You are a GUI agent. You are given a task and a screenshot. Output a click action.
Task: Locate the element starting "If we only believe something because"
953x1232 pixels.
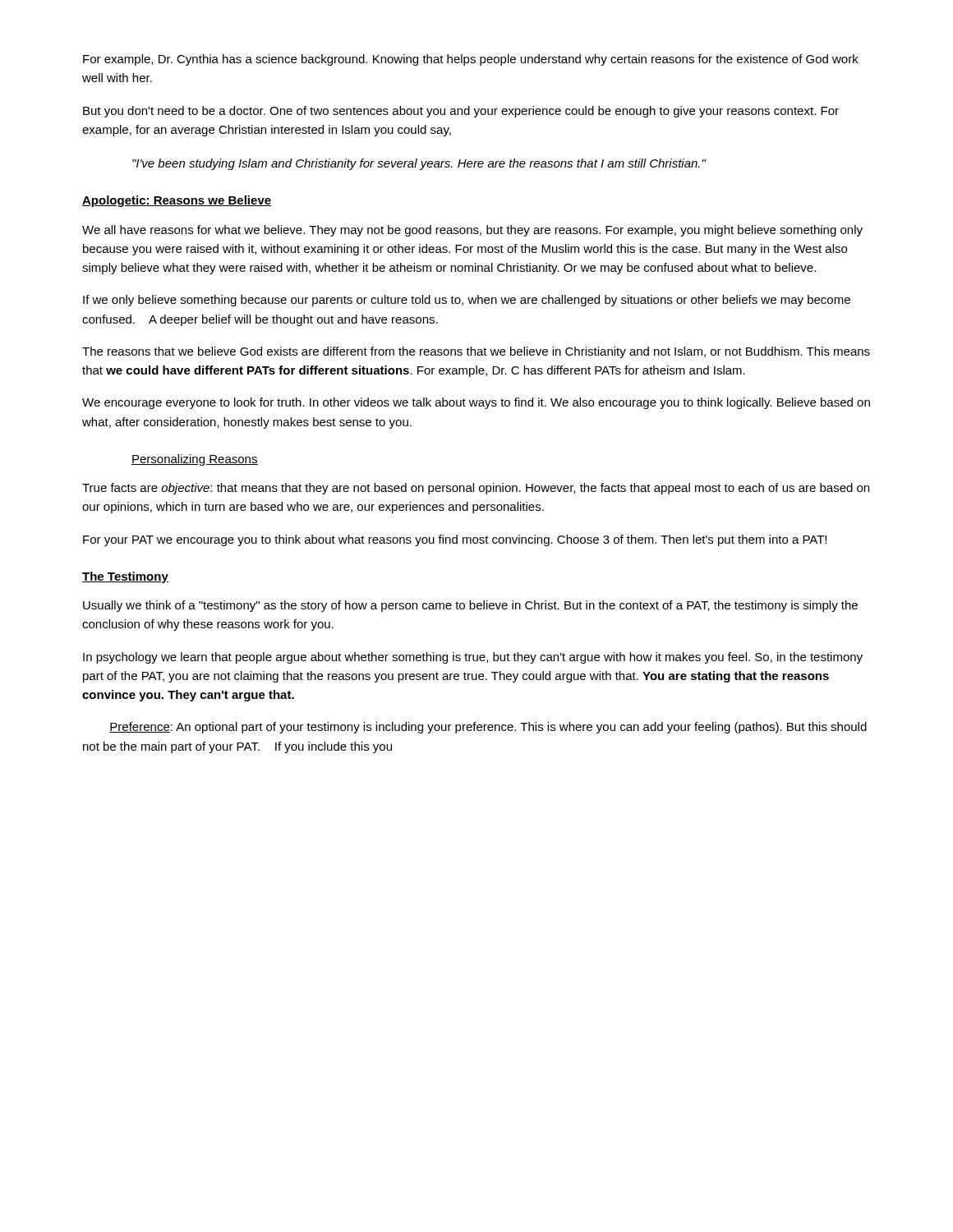click(x=466, y=309)
